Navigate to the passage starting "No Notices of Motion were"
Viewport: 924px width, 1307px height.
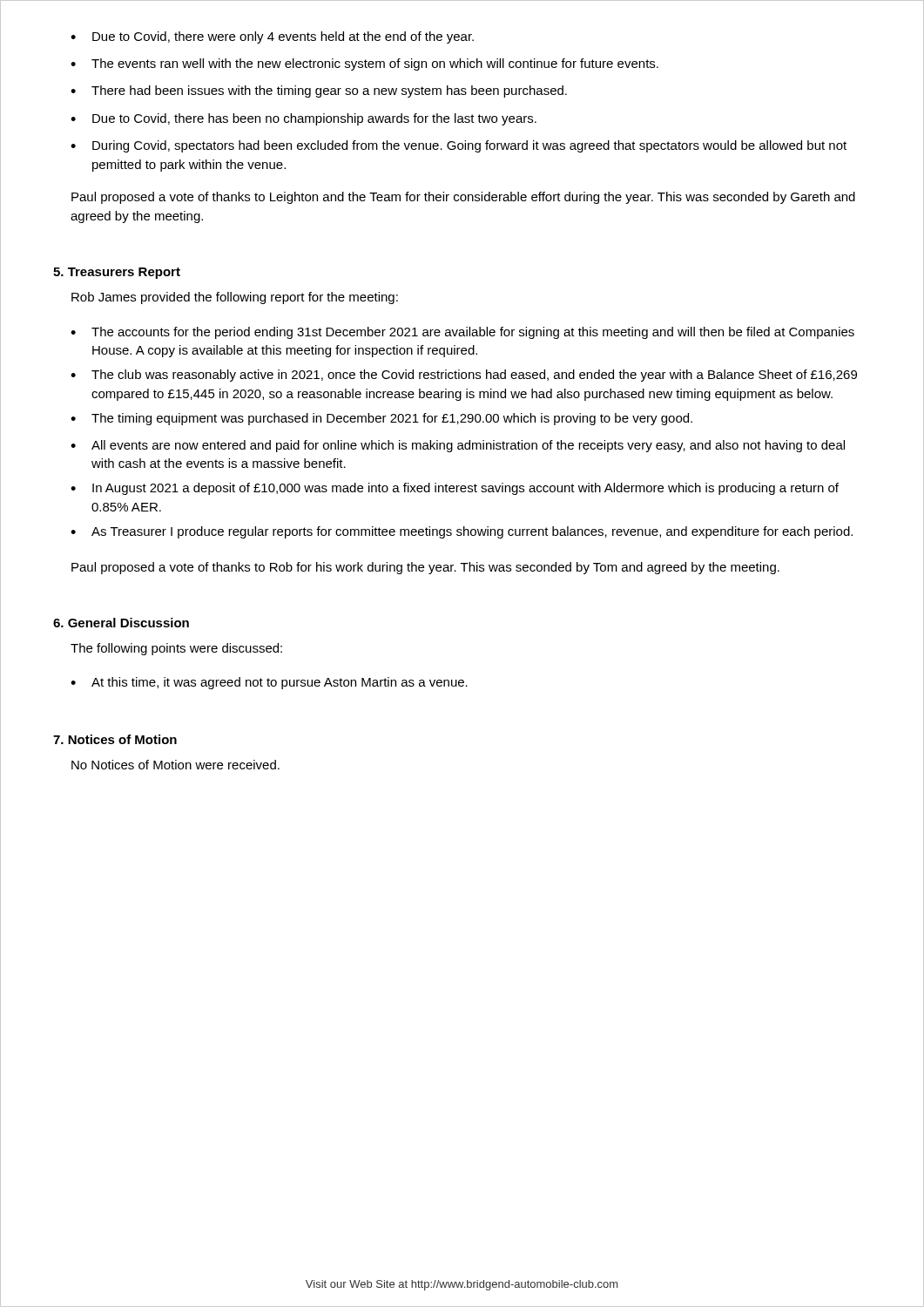tap(175, 764)
